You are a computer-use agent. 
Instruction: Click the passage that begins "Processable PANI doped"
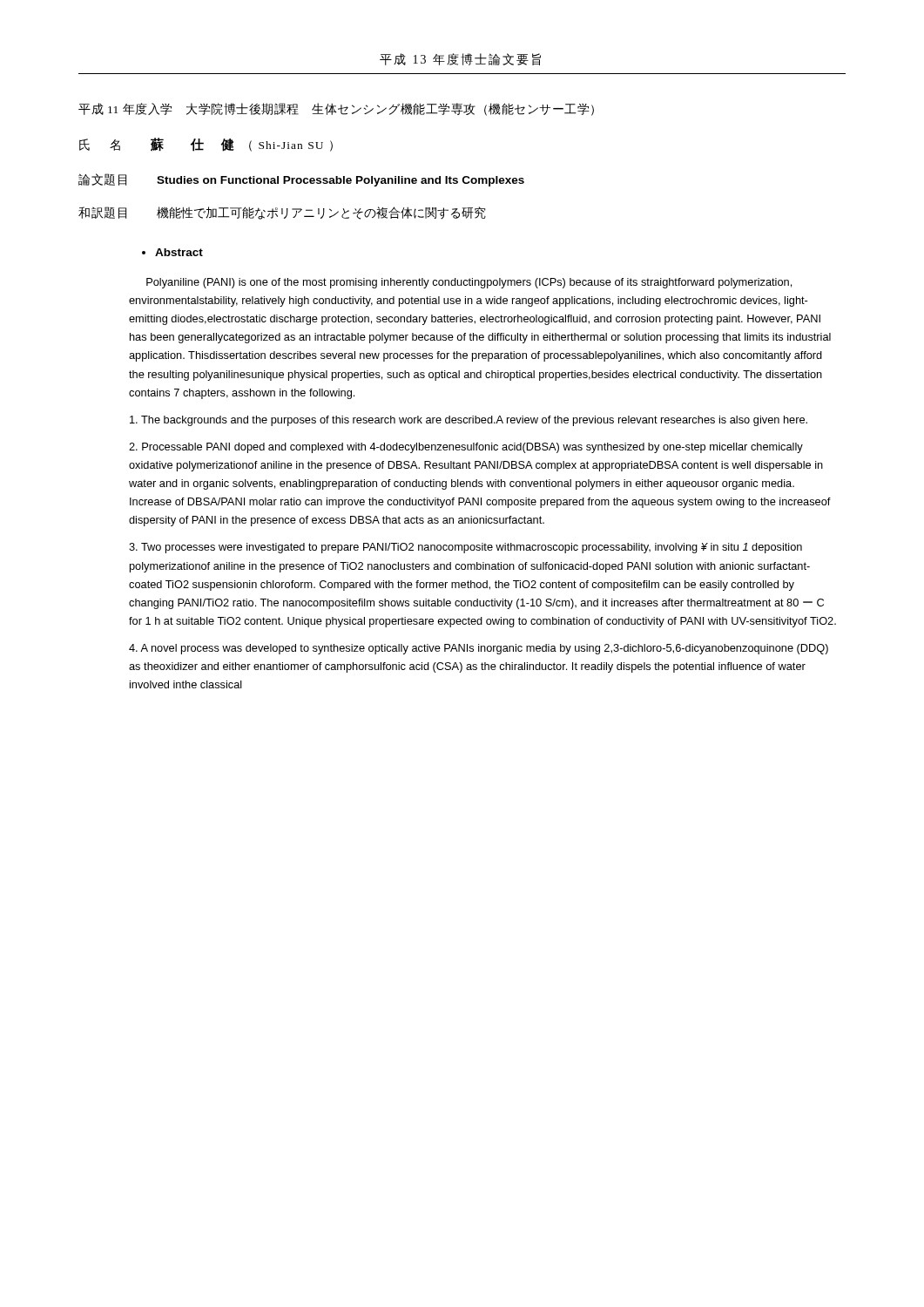pos(480,483)
